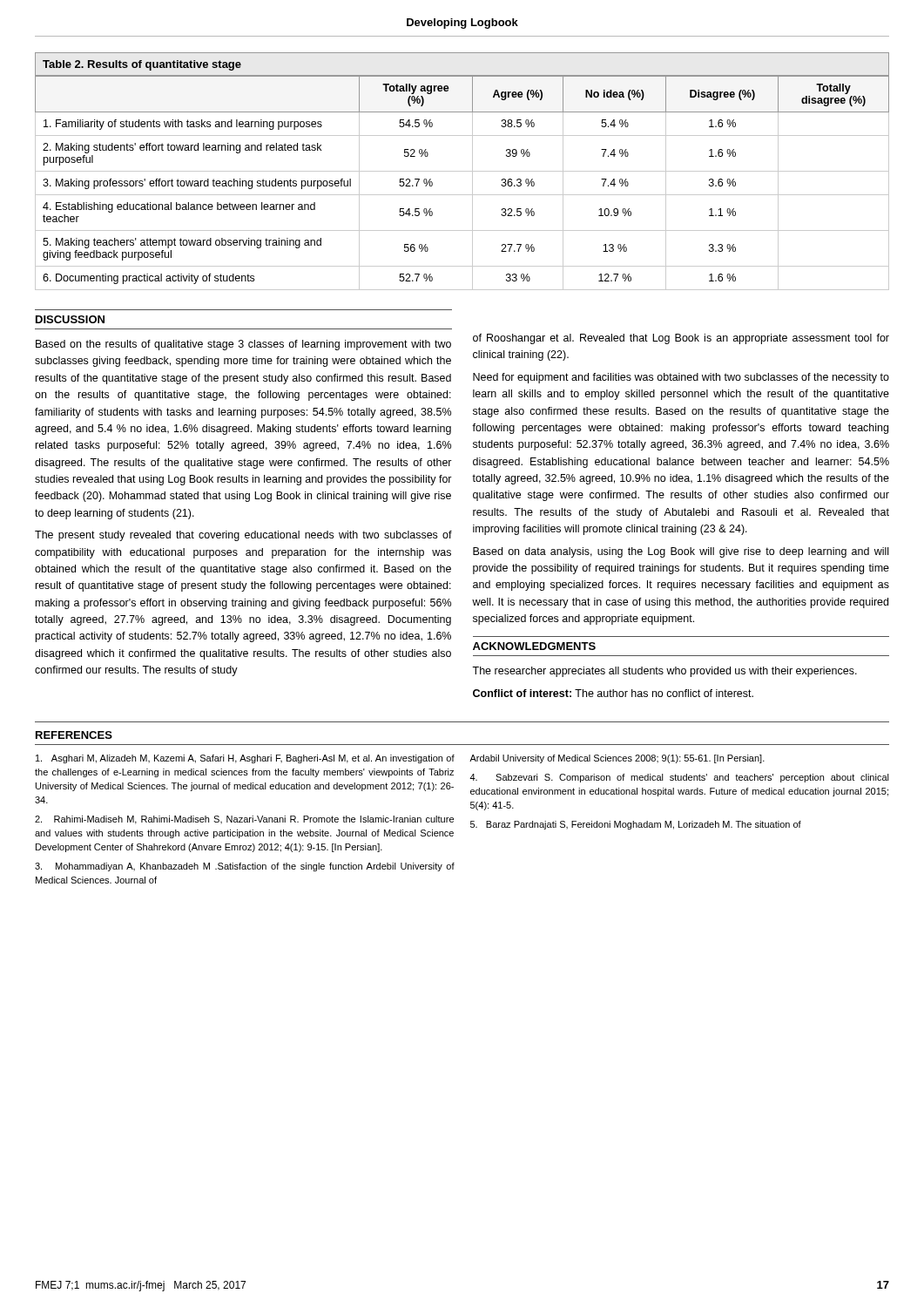Locate the block starting "3. Mohammadiyan A, Khanbazadeh M .Satisfaction of the"
924x1307 pixels.
click(244, 873)
